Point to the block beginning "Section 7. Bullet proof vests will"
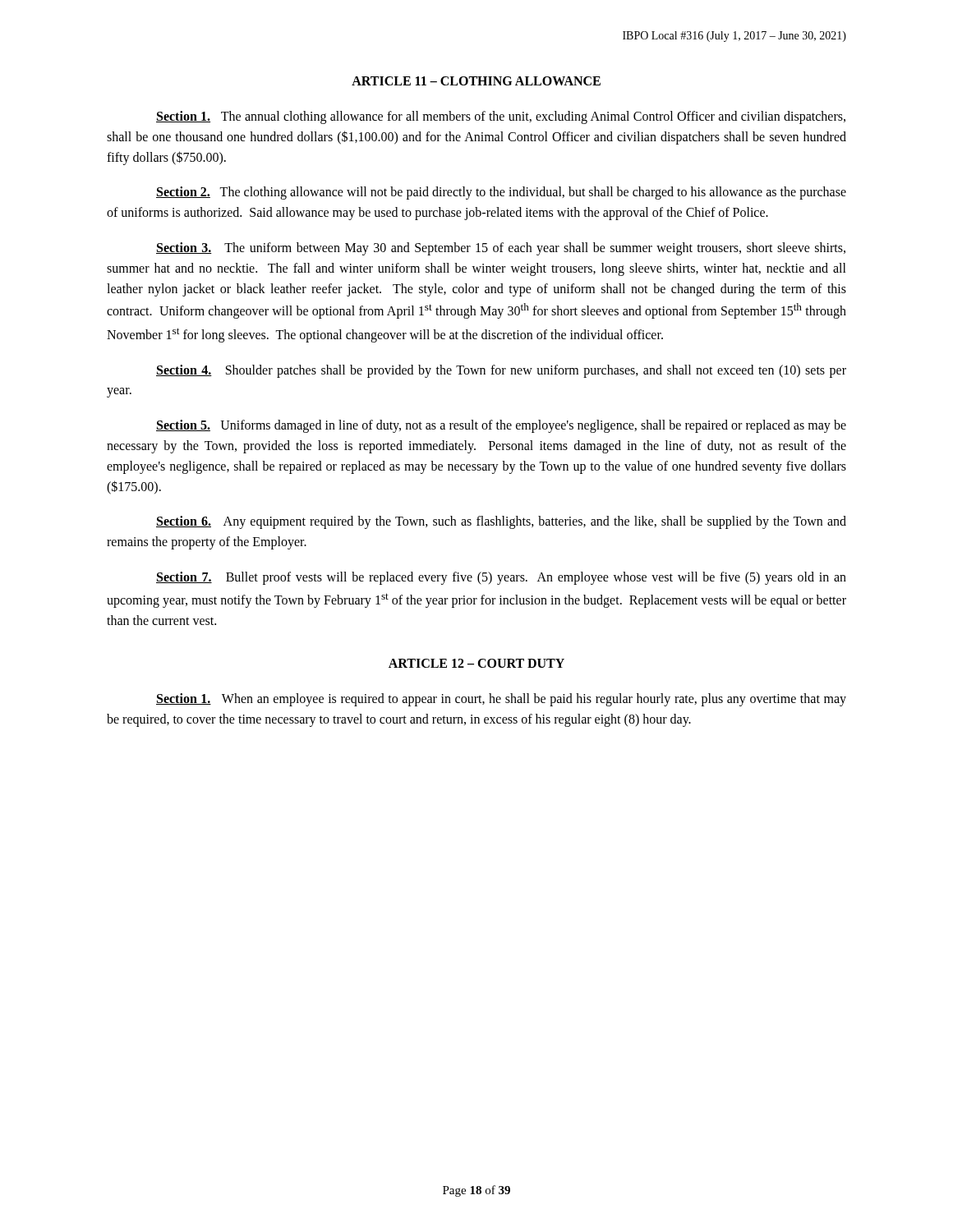The image size is (953, 1232). [476, 599]
